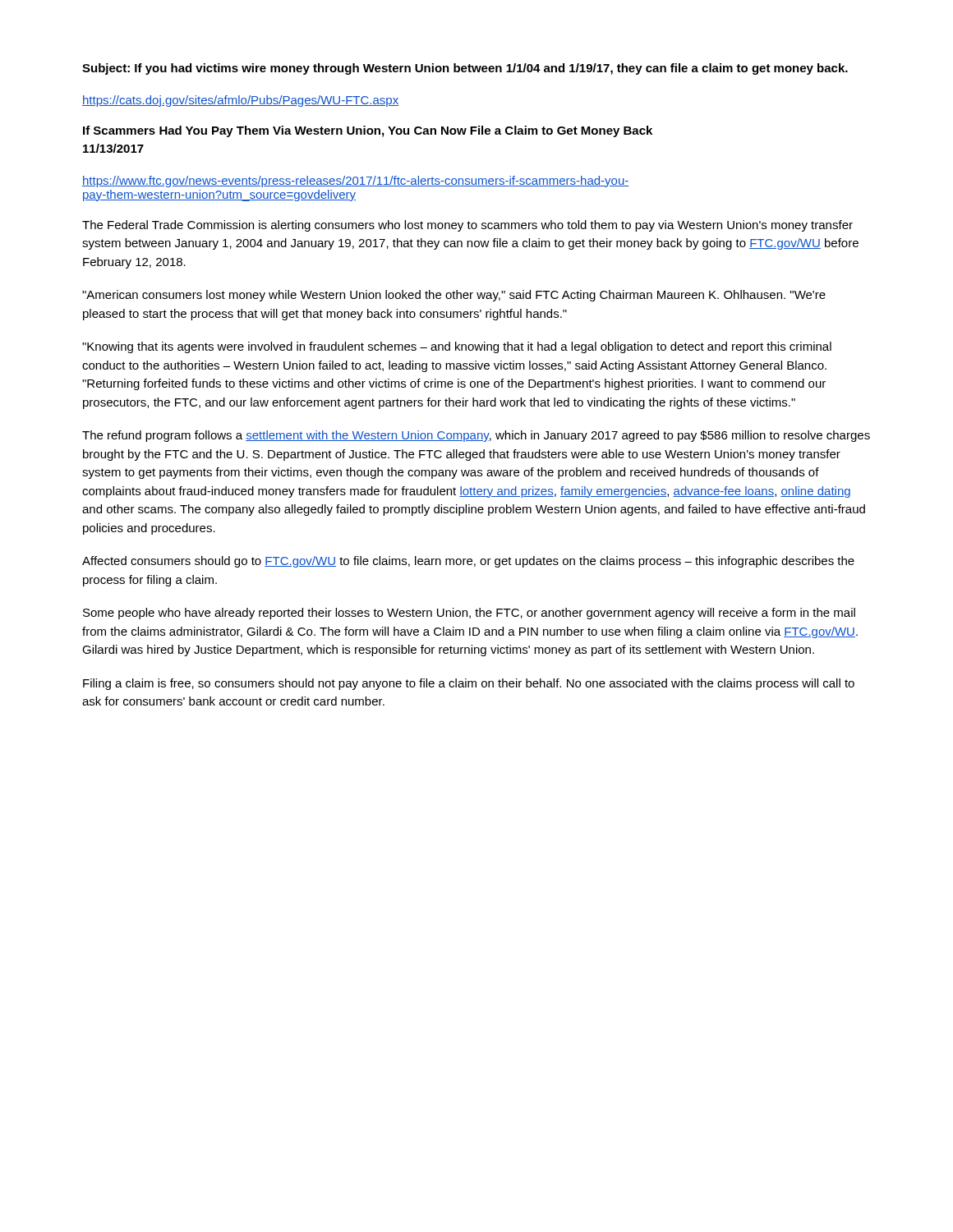This screenshot has height=1232, width=953.
Task: Click on the text block that reads "Some people who"
Action: point(470,631)
